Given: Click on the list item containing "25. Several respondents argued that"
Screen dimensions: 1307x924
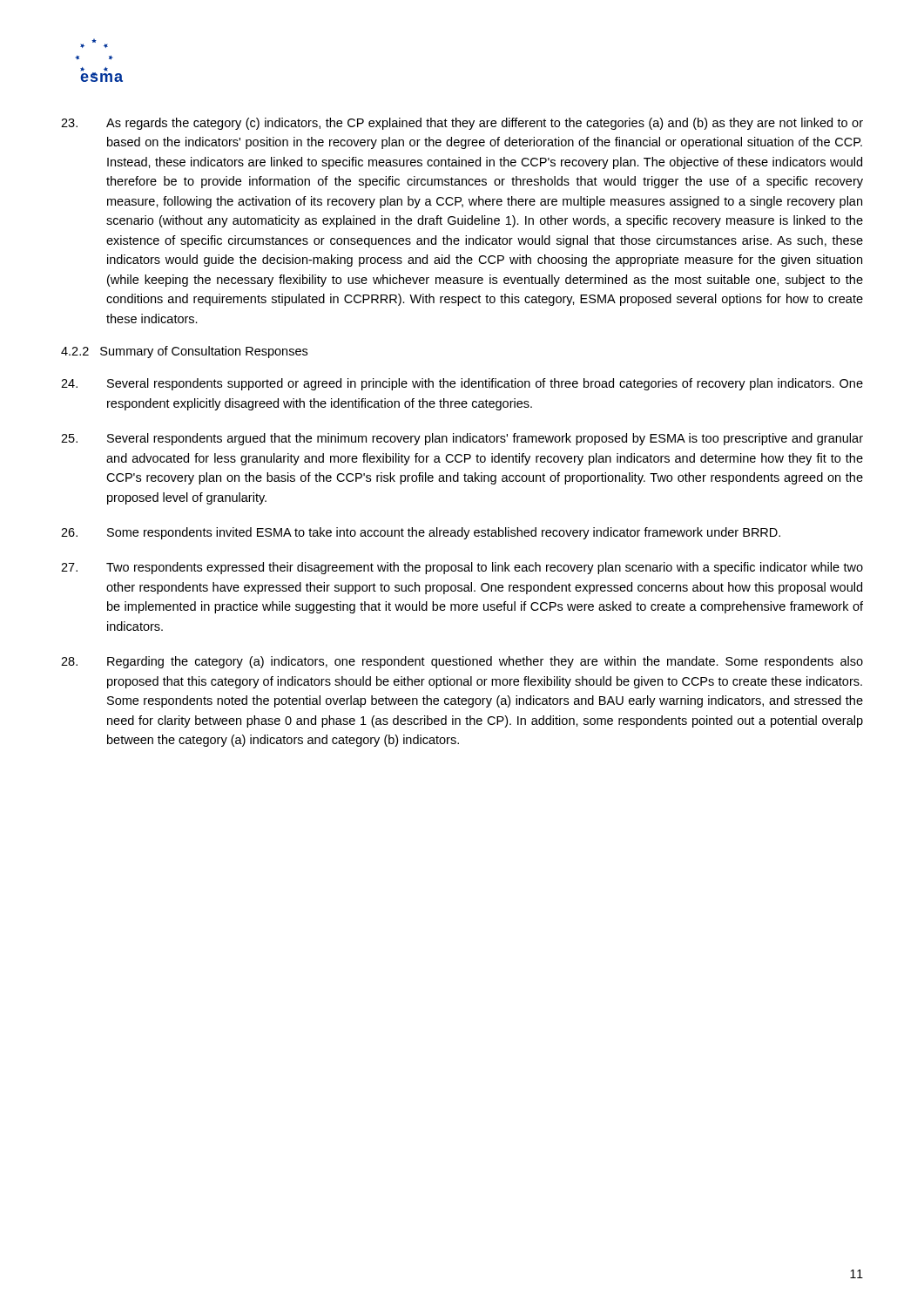Looking at the screenshot, I should click(462, 468).
